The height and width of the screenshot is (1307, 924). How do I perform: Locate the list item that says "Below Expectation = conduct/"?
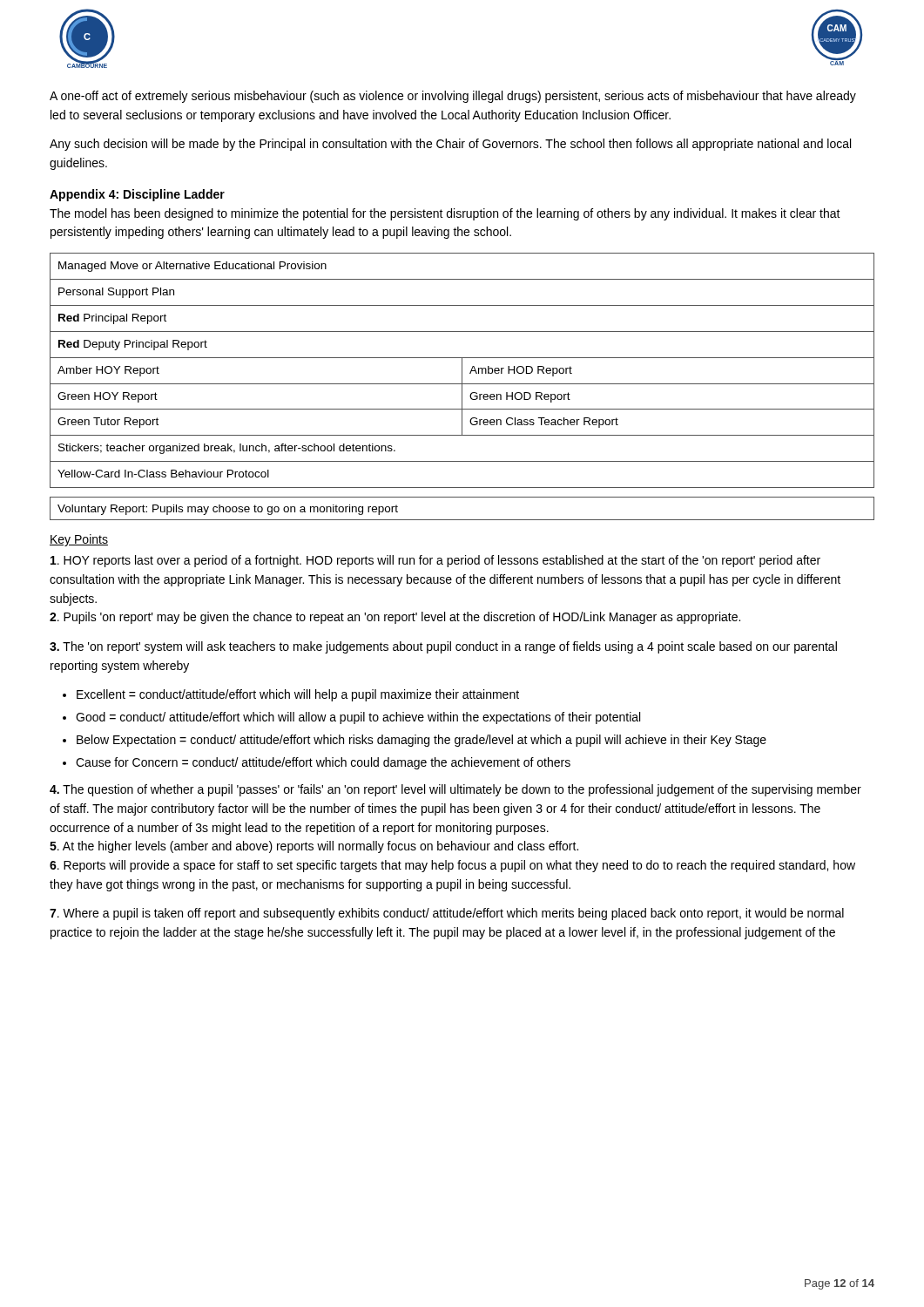(x=475, y=740)
